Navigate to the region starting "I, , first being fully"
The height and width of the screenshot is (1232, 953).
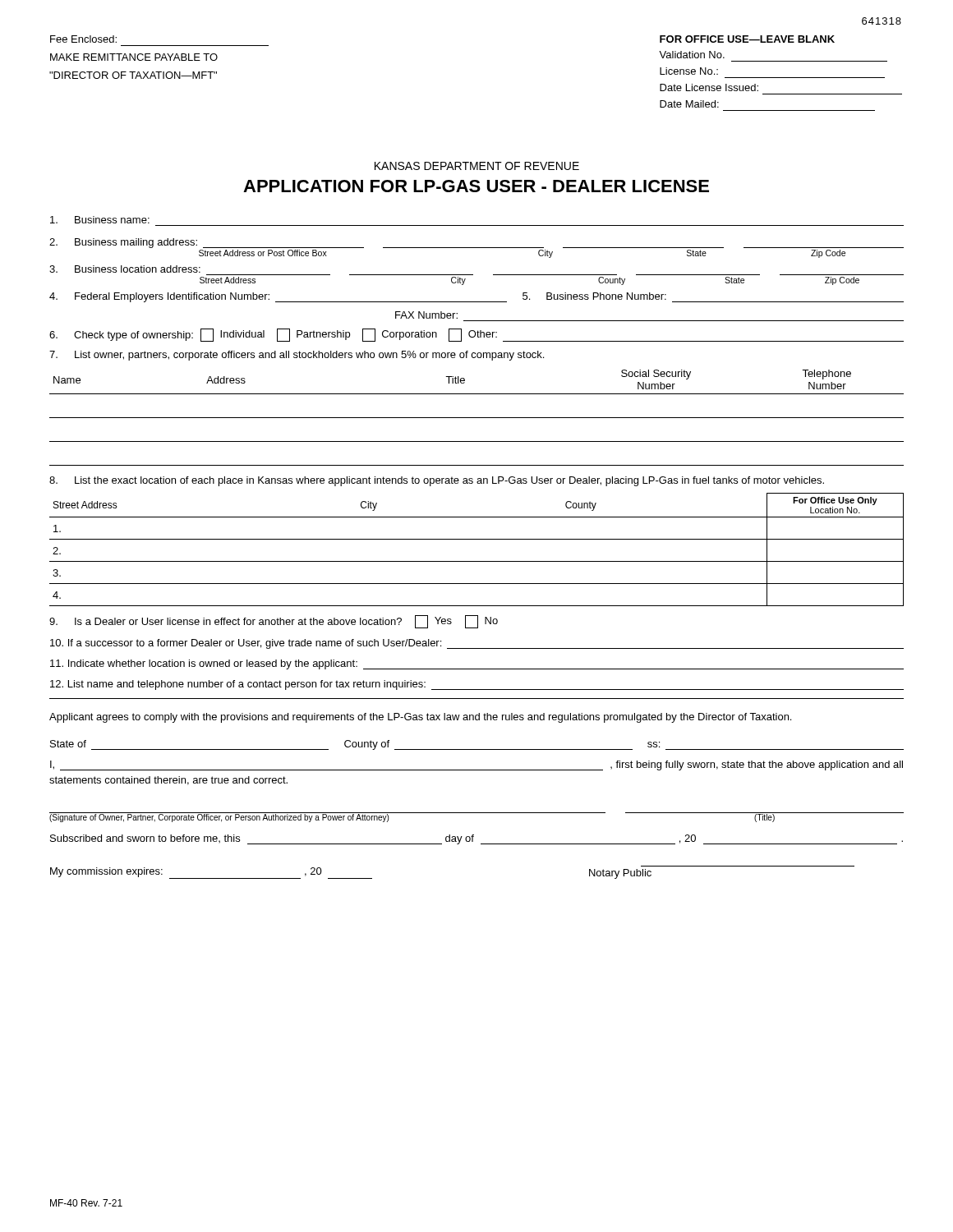pos(476,763)
